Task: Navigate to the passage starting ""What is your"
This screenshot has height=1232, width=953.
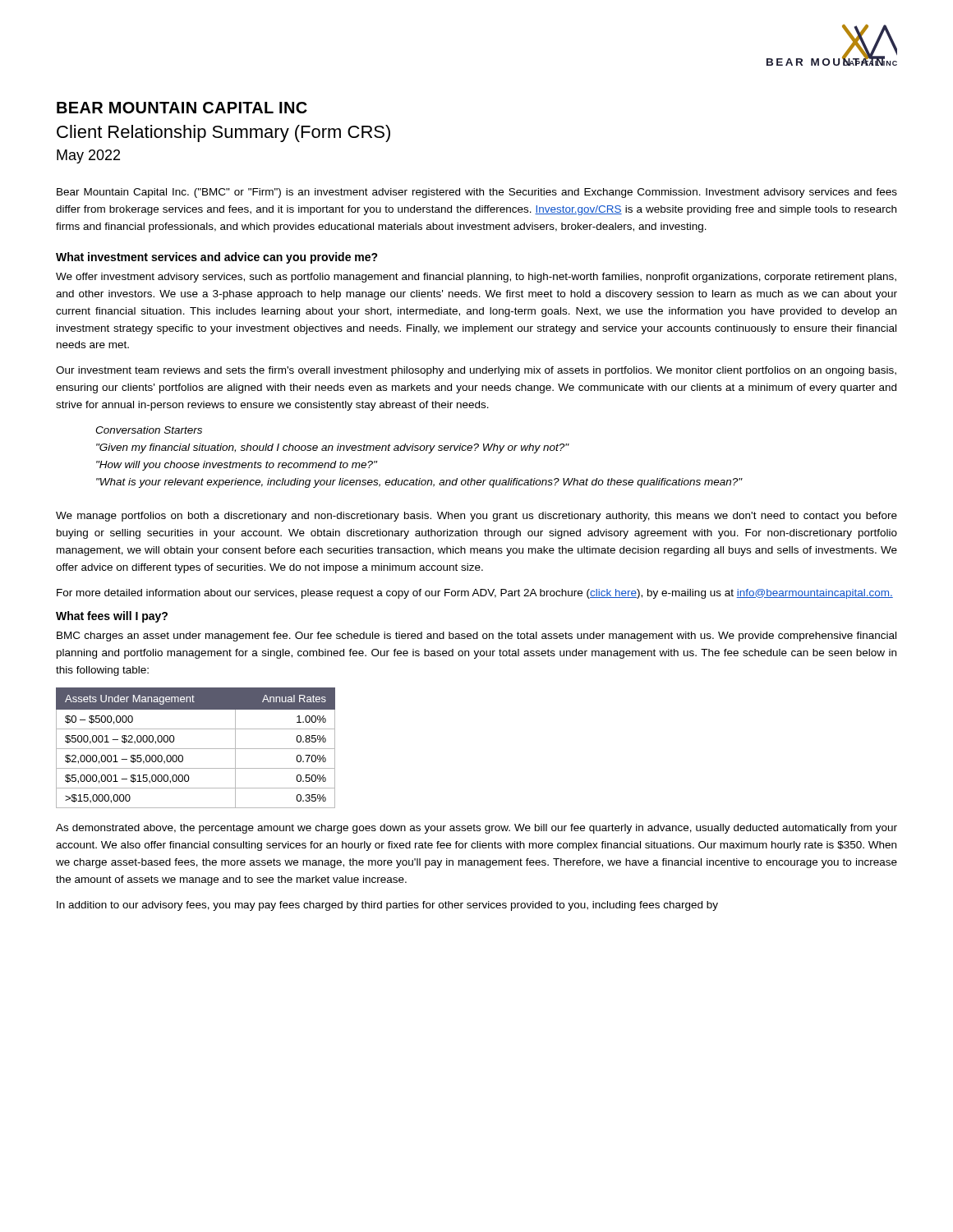Action: (x=419, y=482)
